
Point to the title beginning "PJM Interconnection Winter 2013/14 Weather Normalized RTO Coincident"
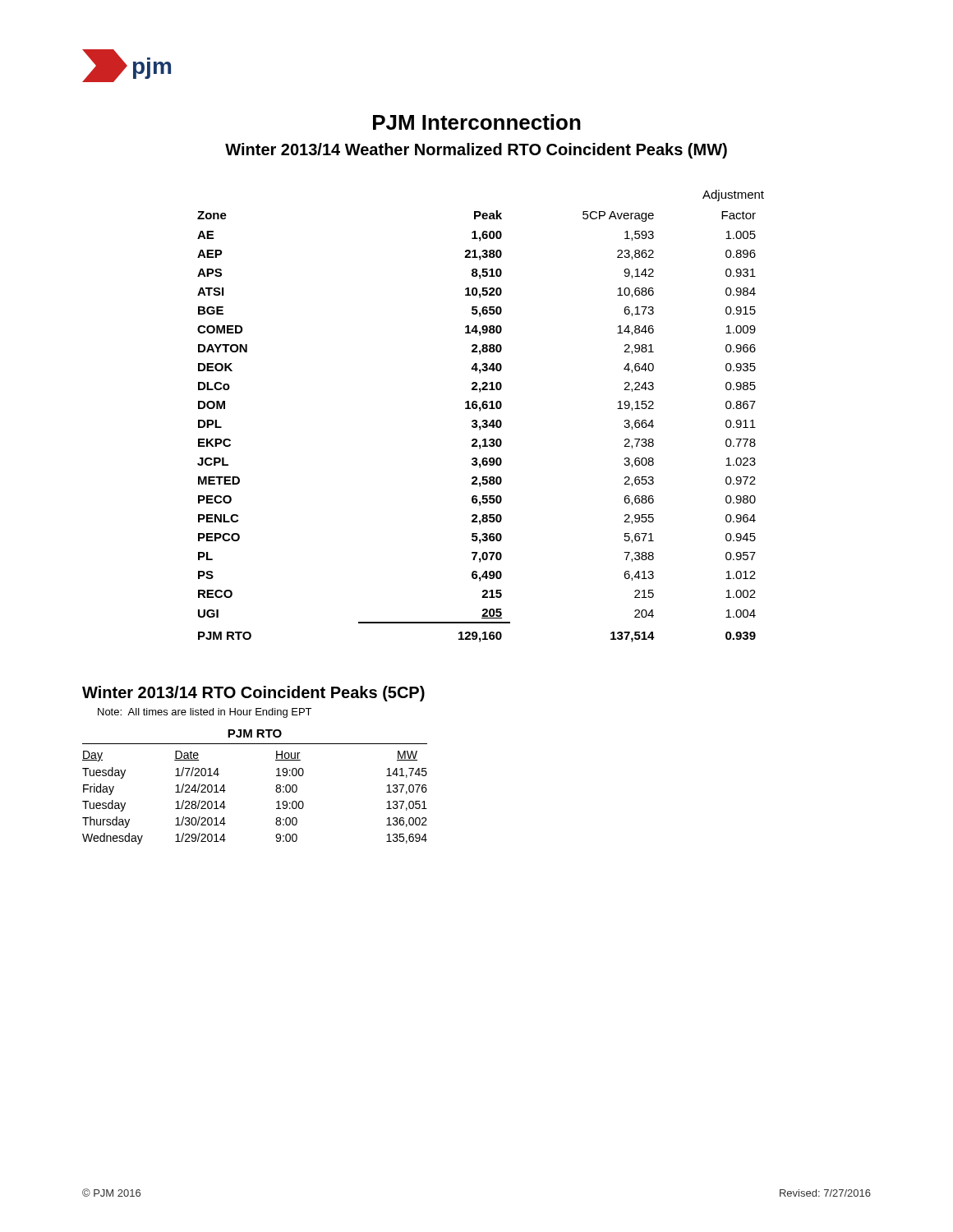tap(476, 135)
